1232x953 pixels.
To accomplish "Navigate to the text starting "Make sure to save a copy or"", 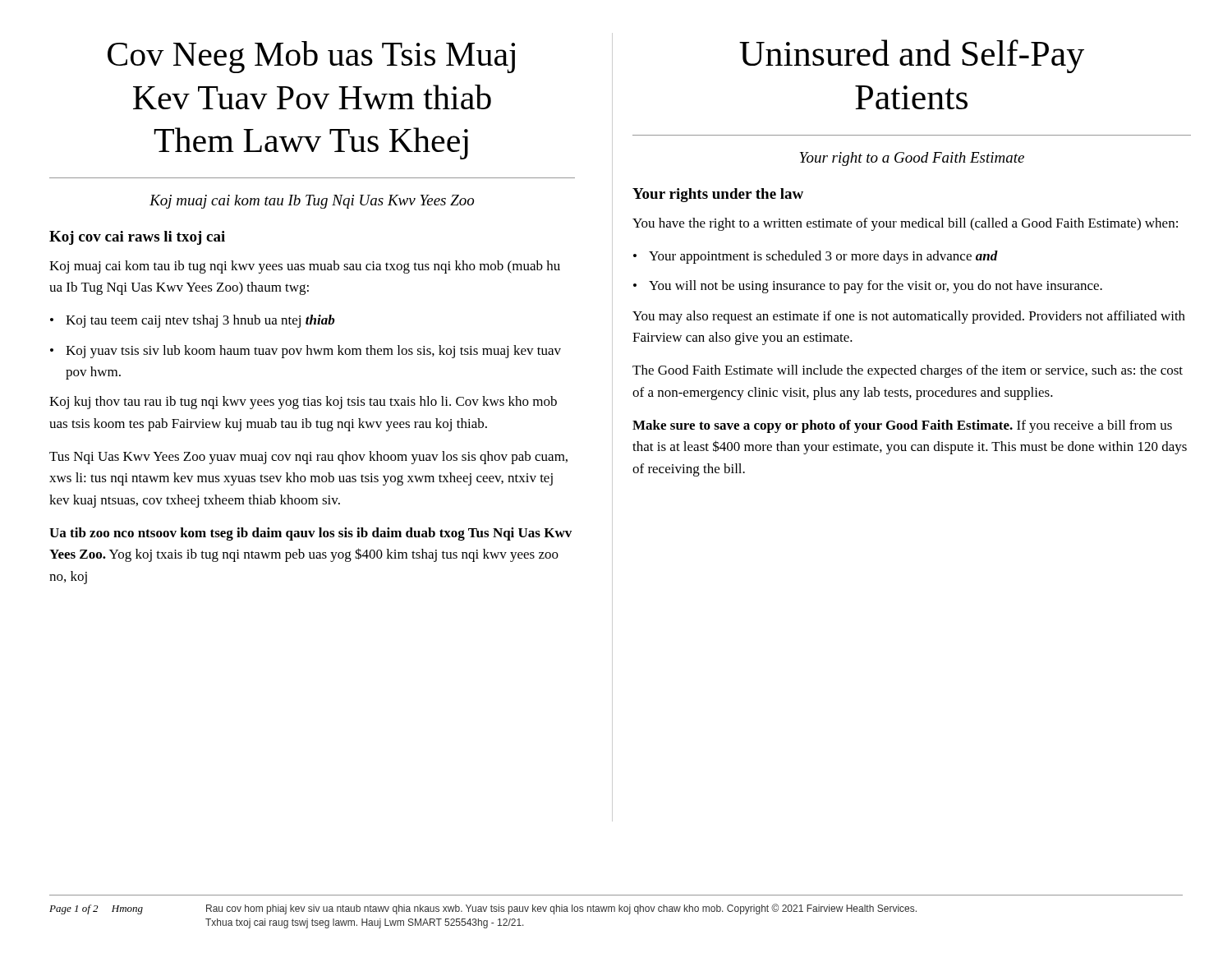I will coord(912,447).
